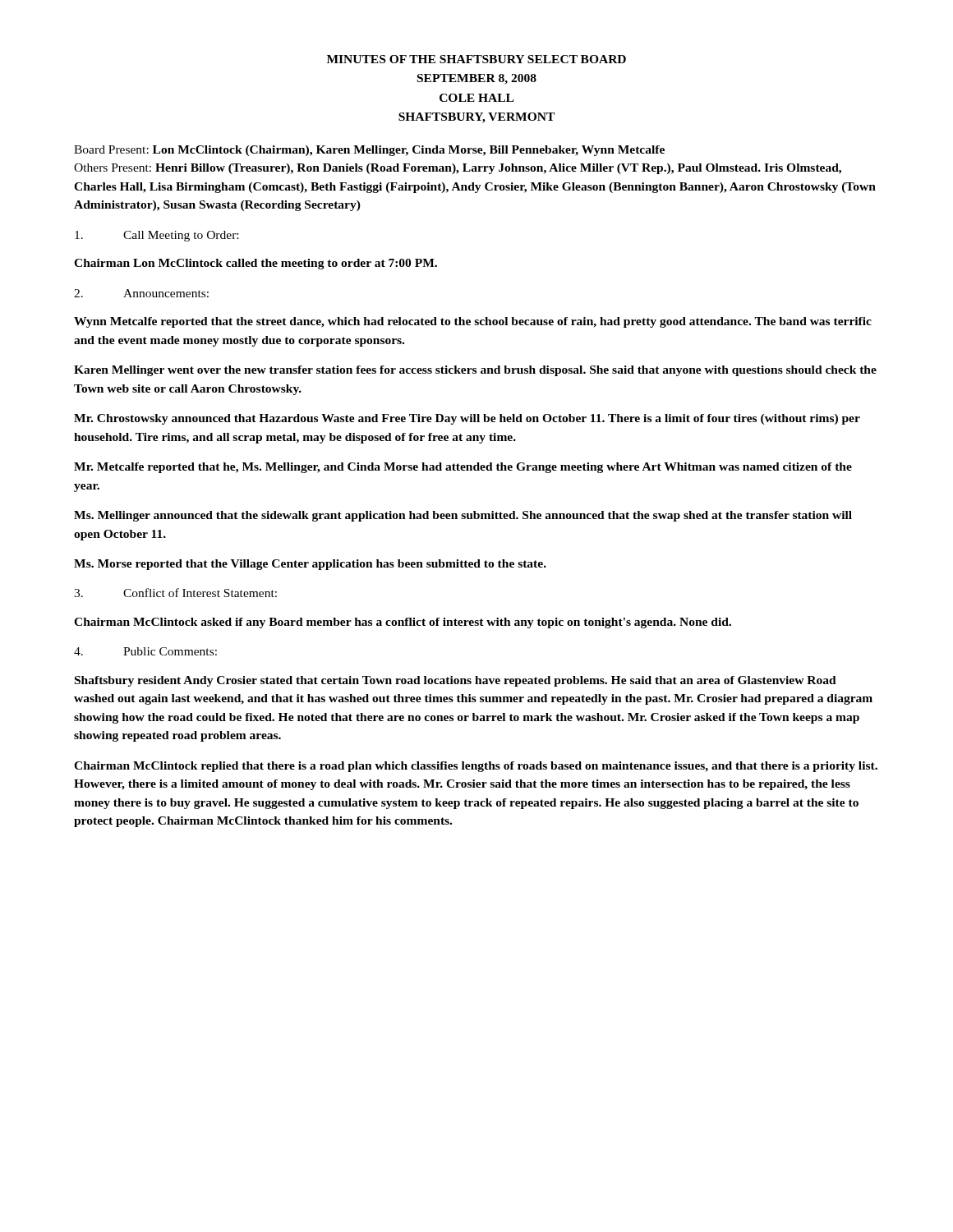Point to the block beginning "Shaftsbury resident Andy"

[473, 707]
